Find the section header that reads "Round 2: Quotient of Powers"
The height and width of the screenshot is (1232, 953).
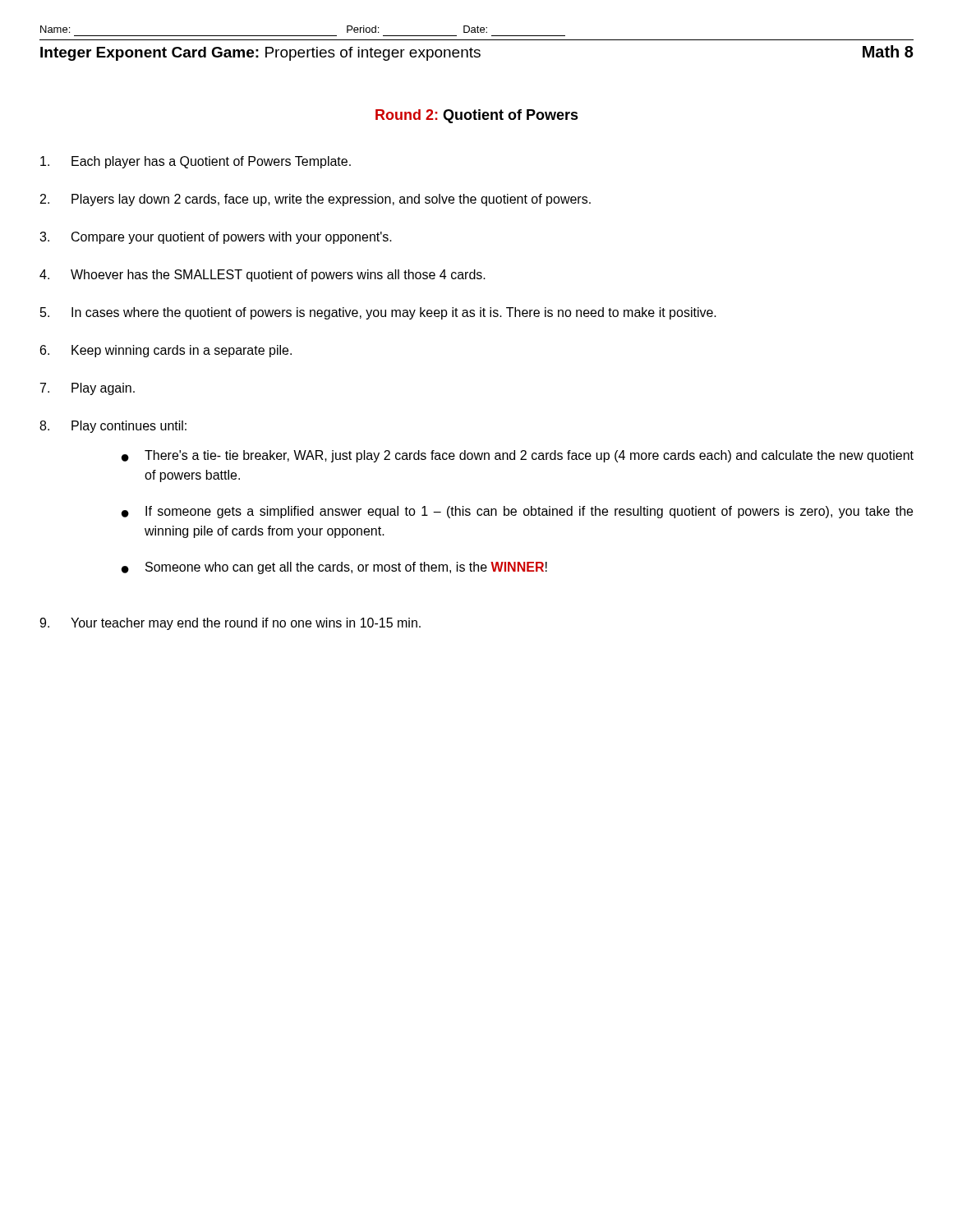pos(476,115)
